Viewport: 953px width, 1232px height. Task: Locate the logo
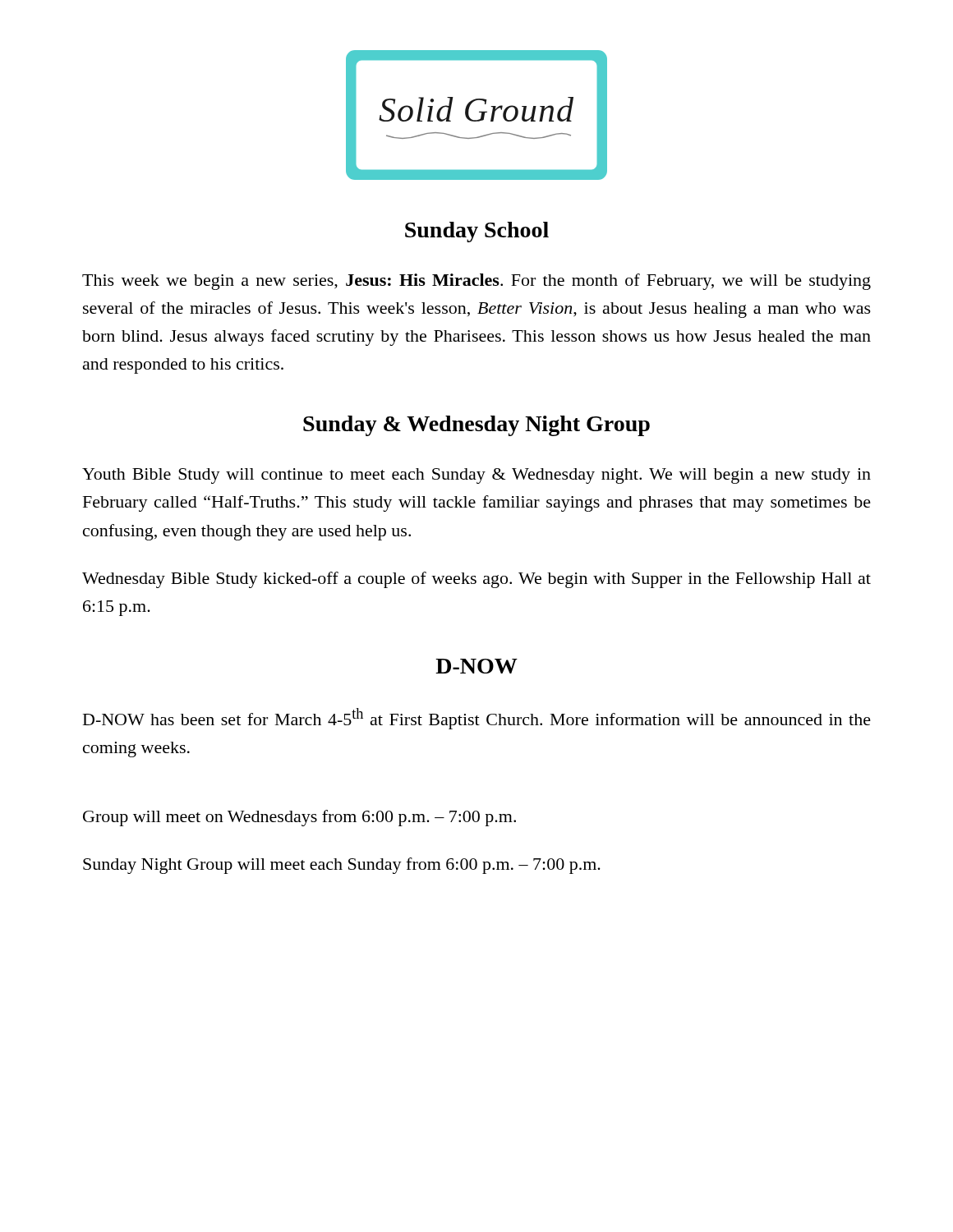[x=476, y=117]
